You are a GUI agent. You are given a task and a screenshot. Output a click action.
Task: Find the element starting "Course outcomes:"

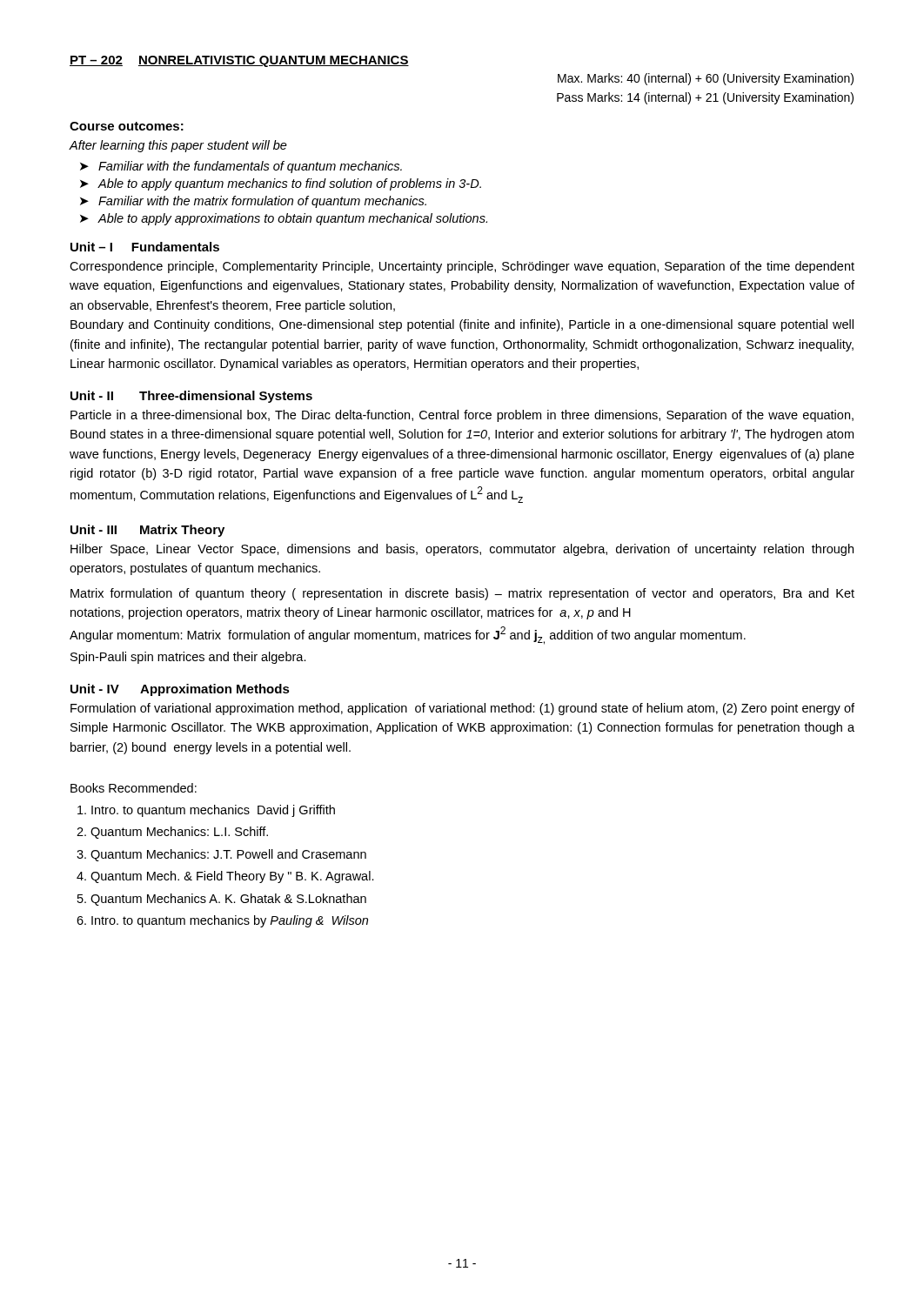point(127,126)
